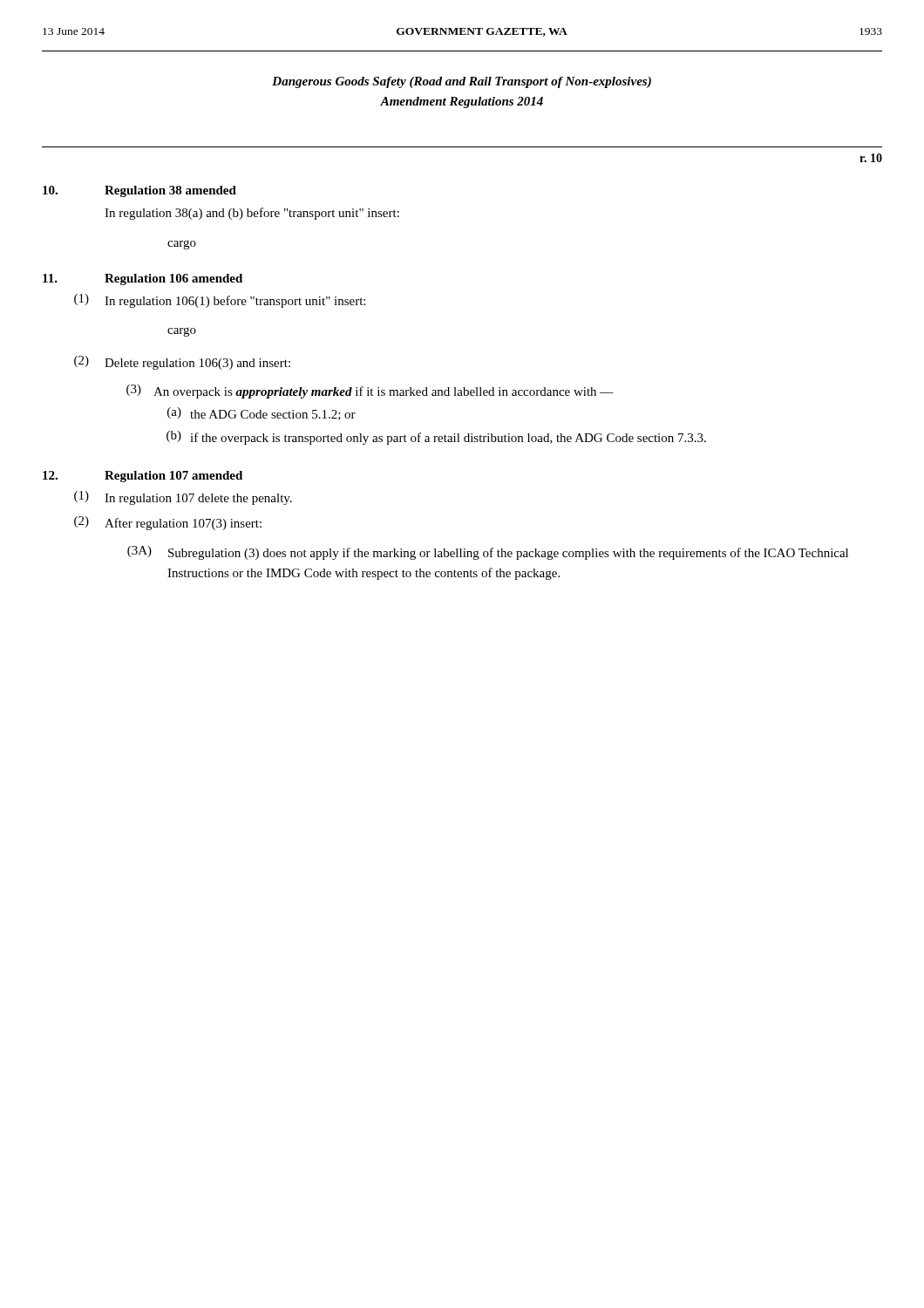Navigate to the text starting "(3) An overpack is appropriately marked if"
Screen dimensions: 1308x924
493,391
